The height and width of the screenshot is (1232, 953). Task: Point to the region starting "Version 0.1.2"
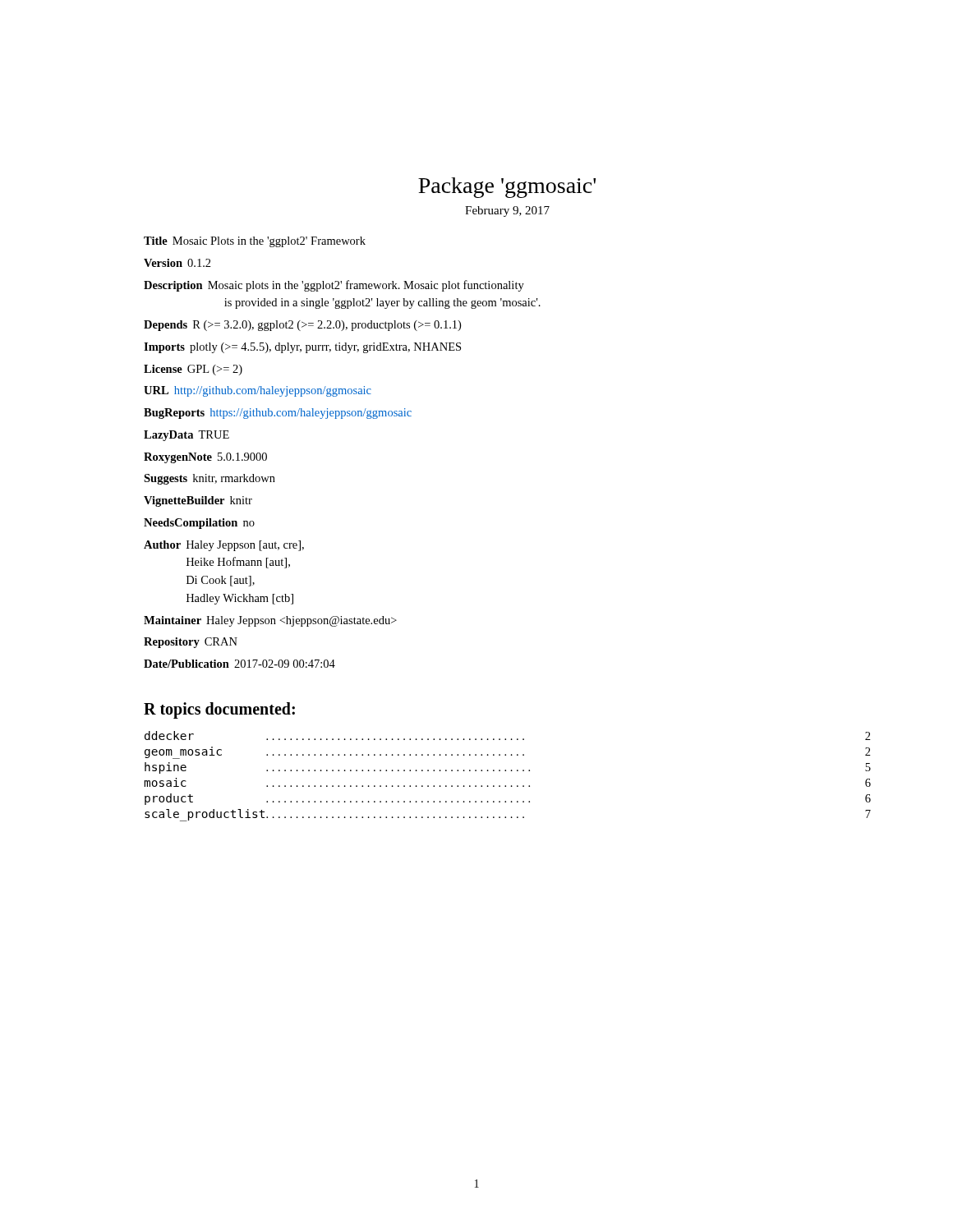177,263
